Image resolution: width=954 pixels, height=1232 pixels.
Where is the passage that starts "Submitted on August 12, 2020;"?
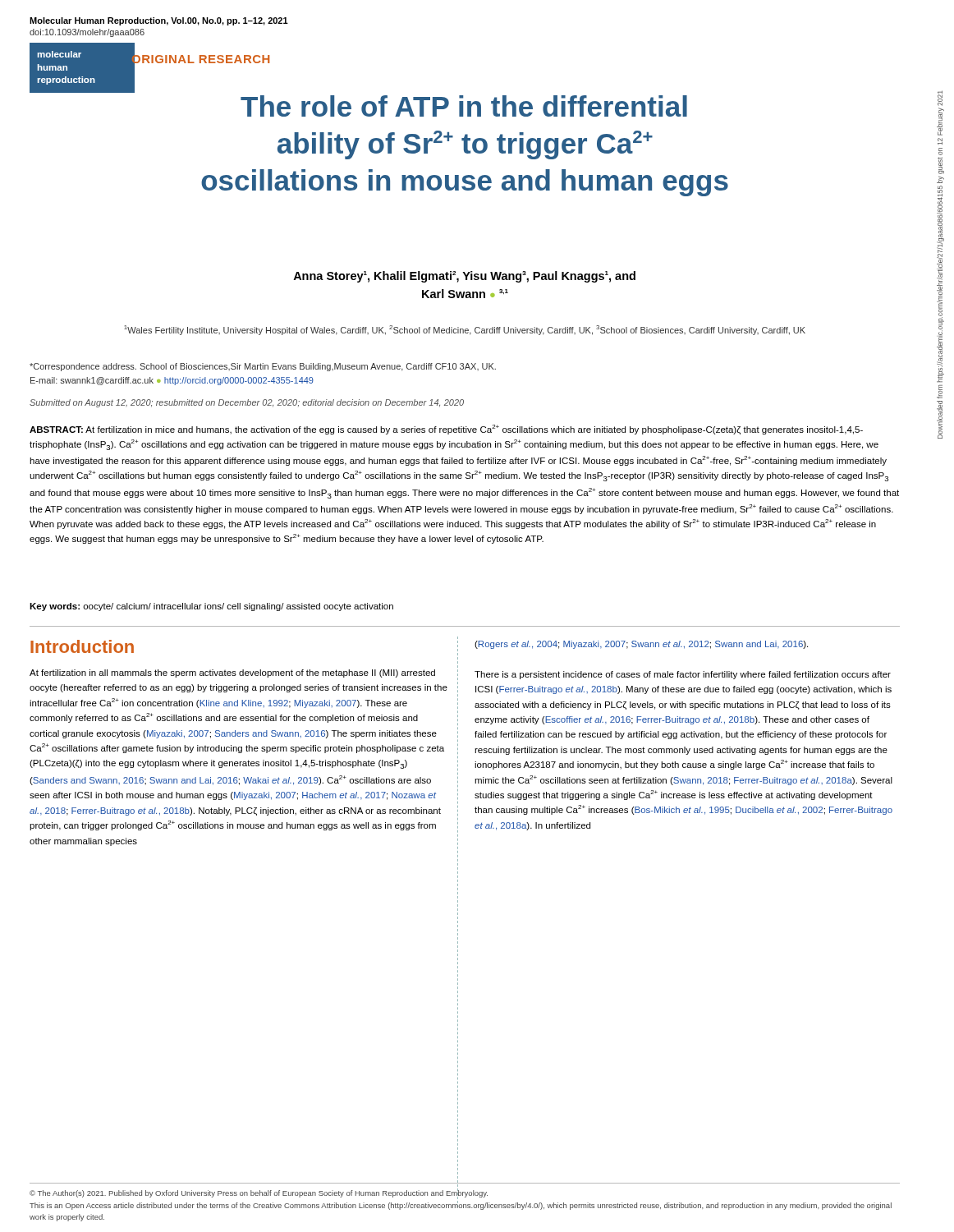point(247,402)
